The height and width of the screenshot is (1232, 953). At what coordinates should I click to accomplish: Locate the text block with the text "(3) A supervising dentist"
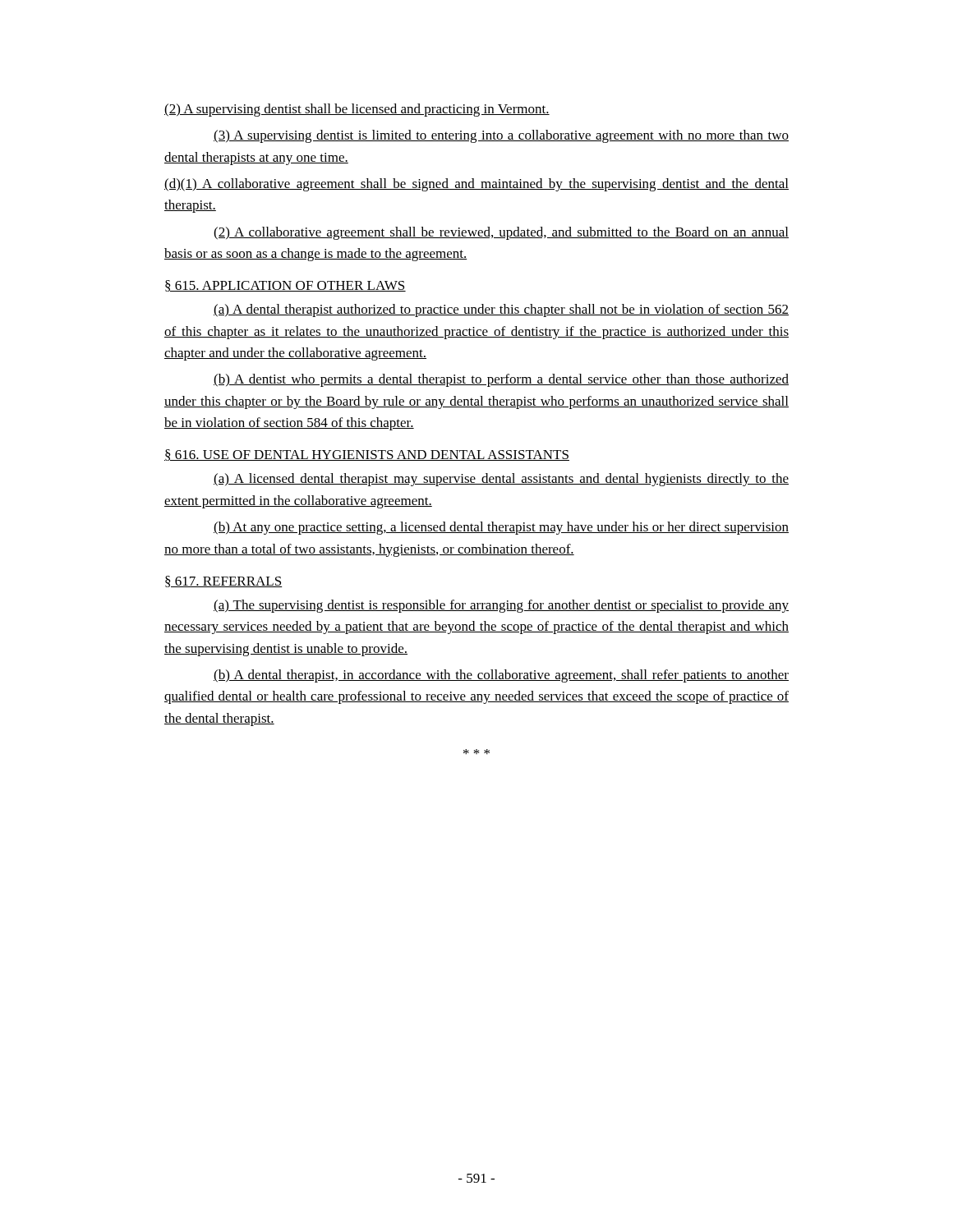click(476, 146)
